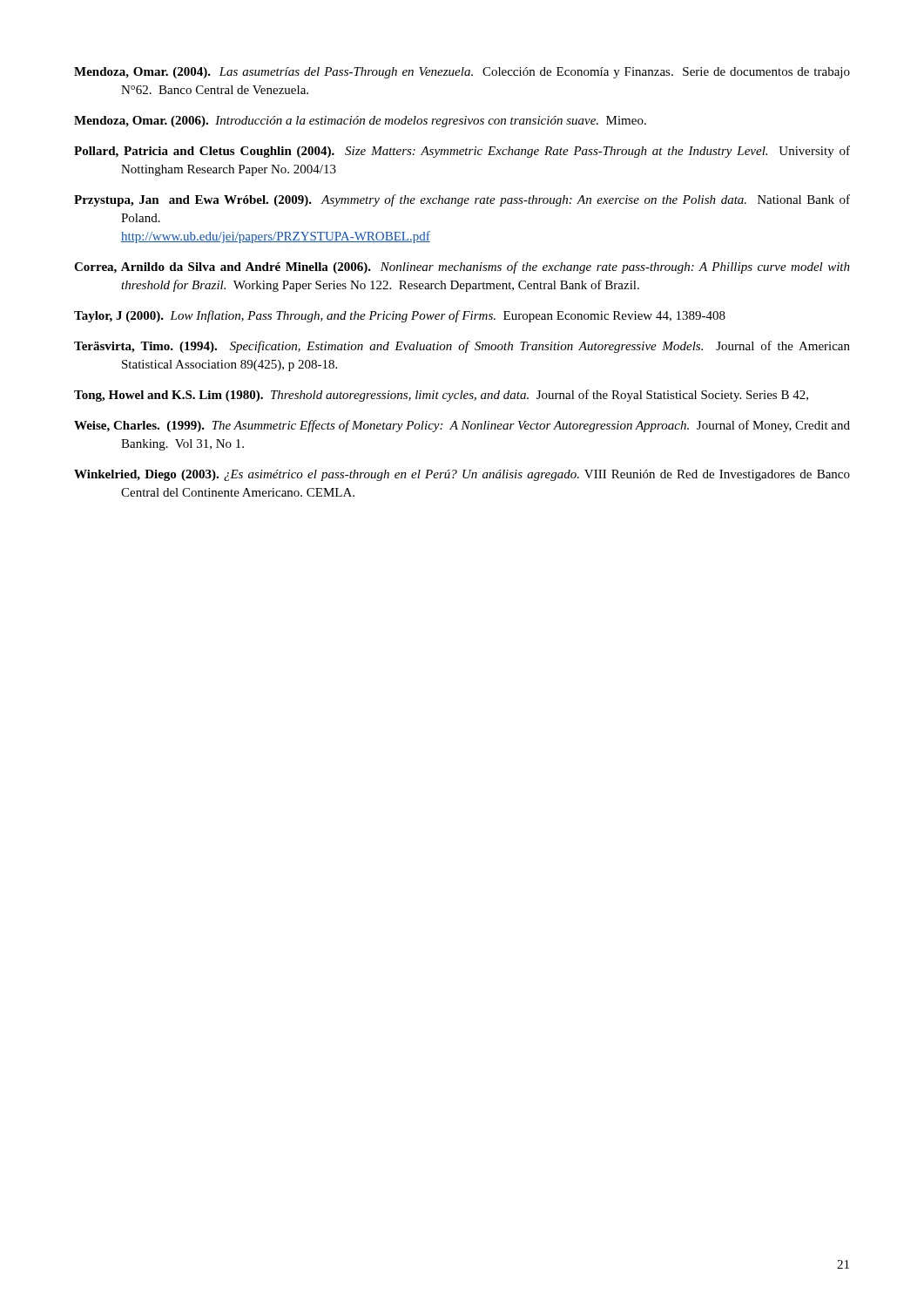
Task: Navigate to the region starting "Pollard, Patricia and Cletus Coughlin"
Action: point(462,160)
